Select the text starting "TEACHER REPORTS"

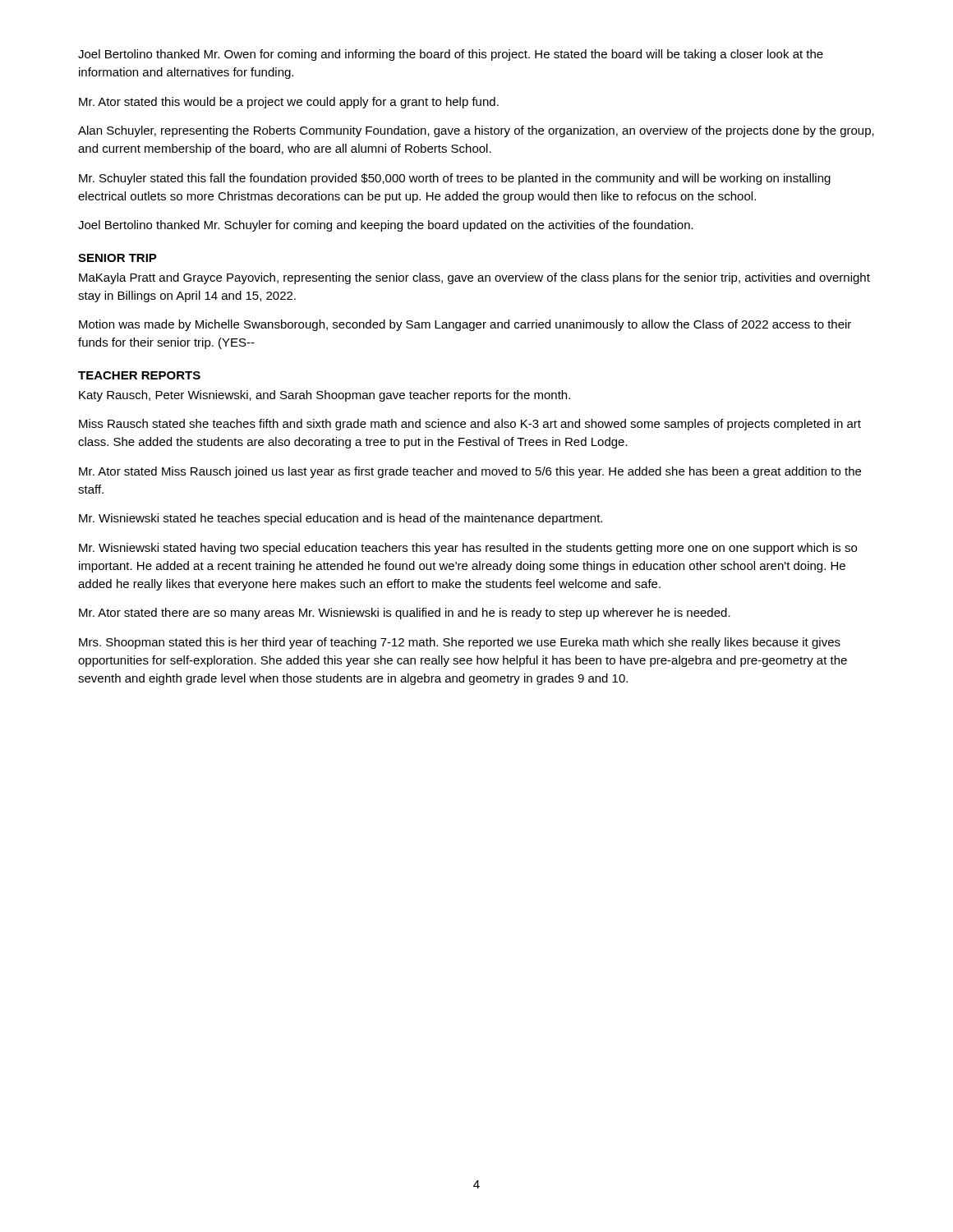(x=139, y=375)
